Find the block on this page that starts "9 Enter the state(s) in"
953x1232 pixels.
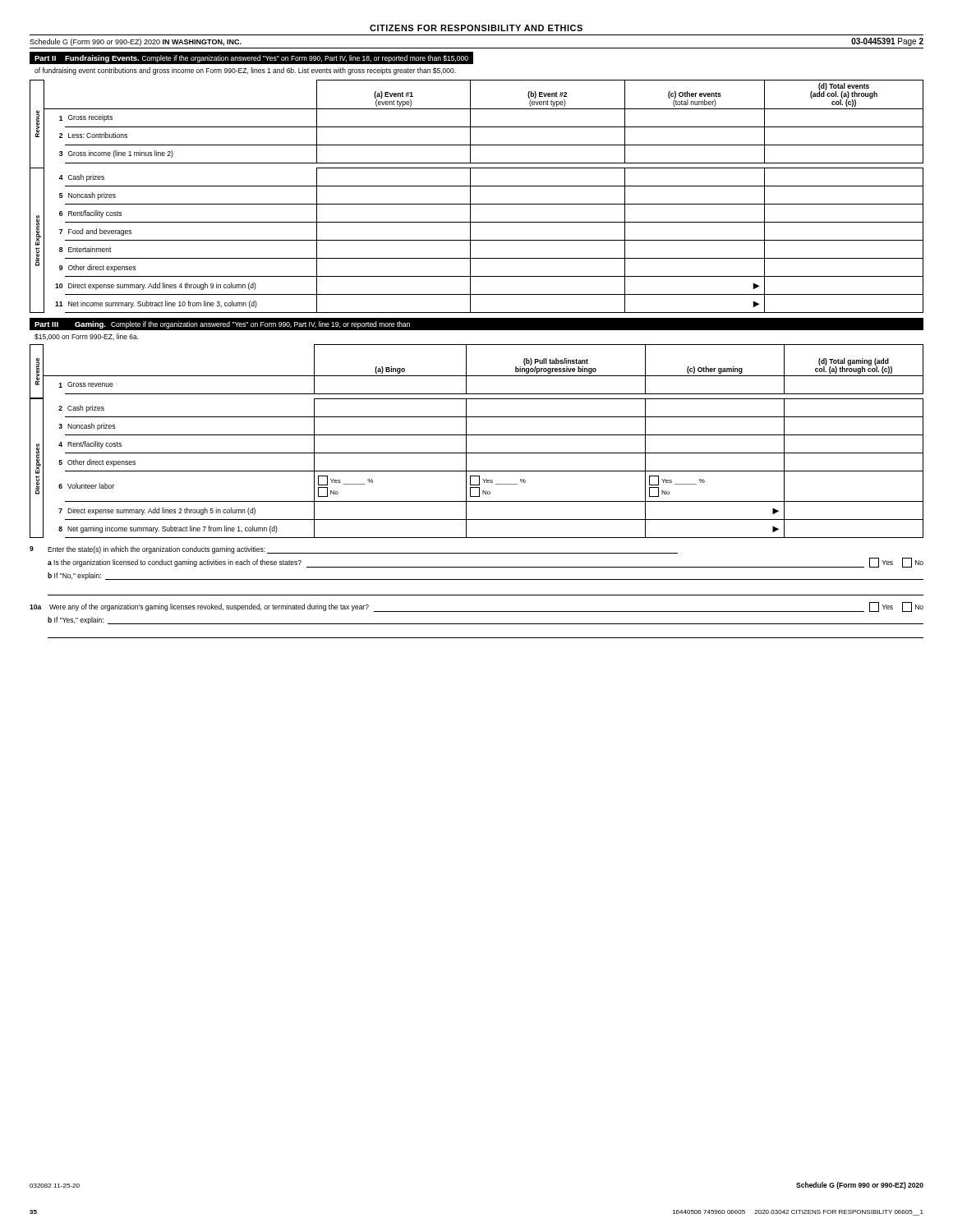tap(476, 549)
